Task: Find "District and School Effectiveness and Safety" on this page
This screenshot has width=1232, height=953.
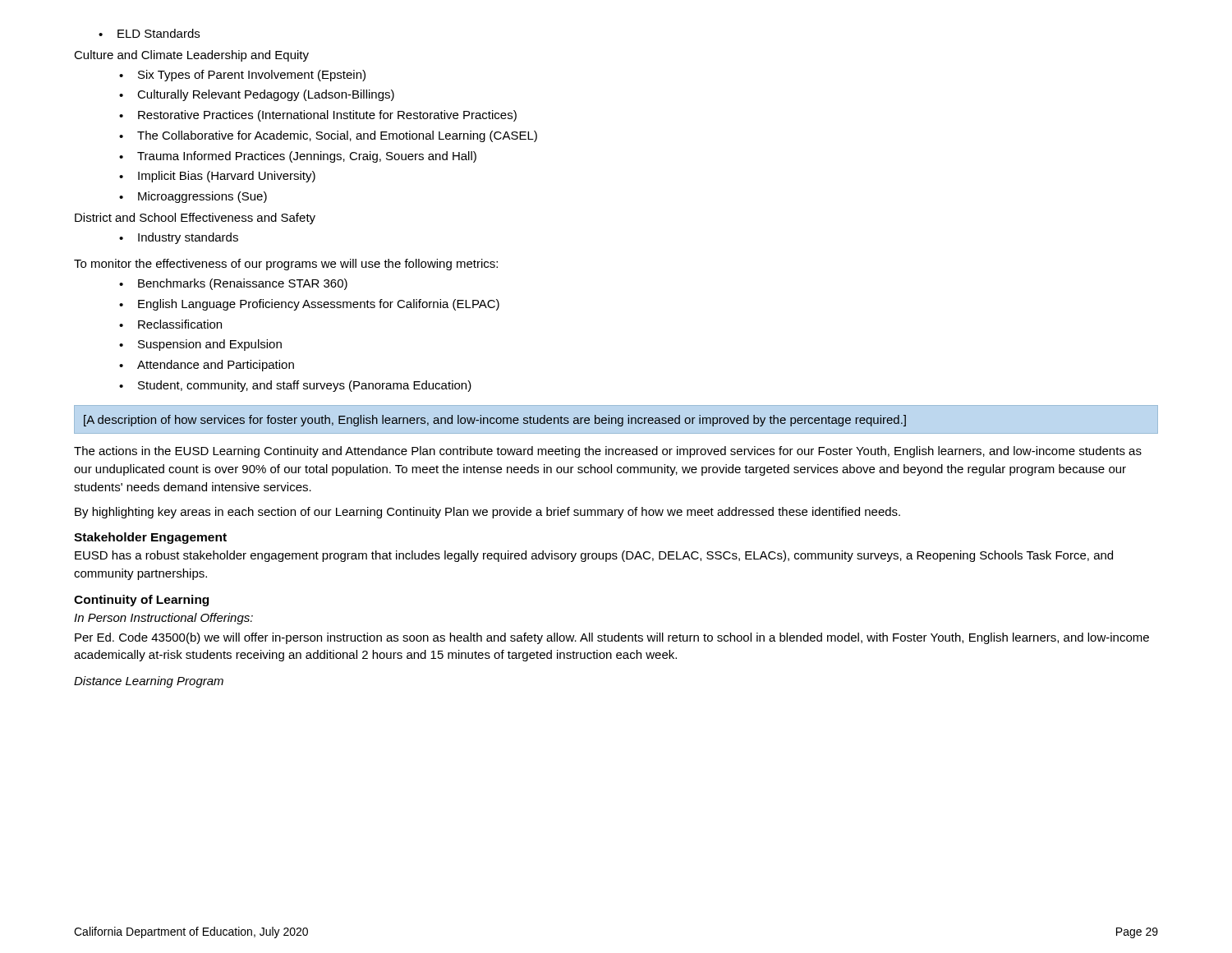Action: (195, 217)
